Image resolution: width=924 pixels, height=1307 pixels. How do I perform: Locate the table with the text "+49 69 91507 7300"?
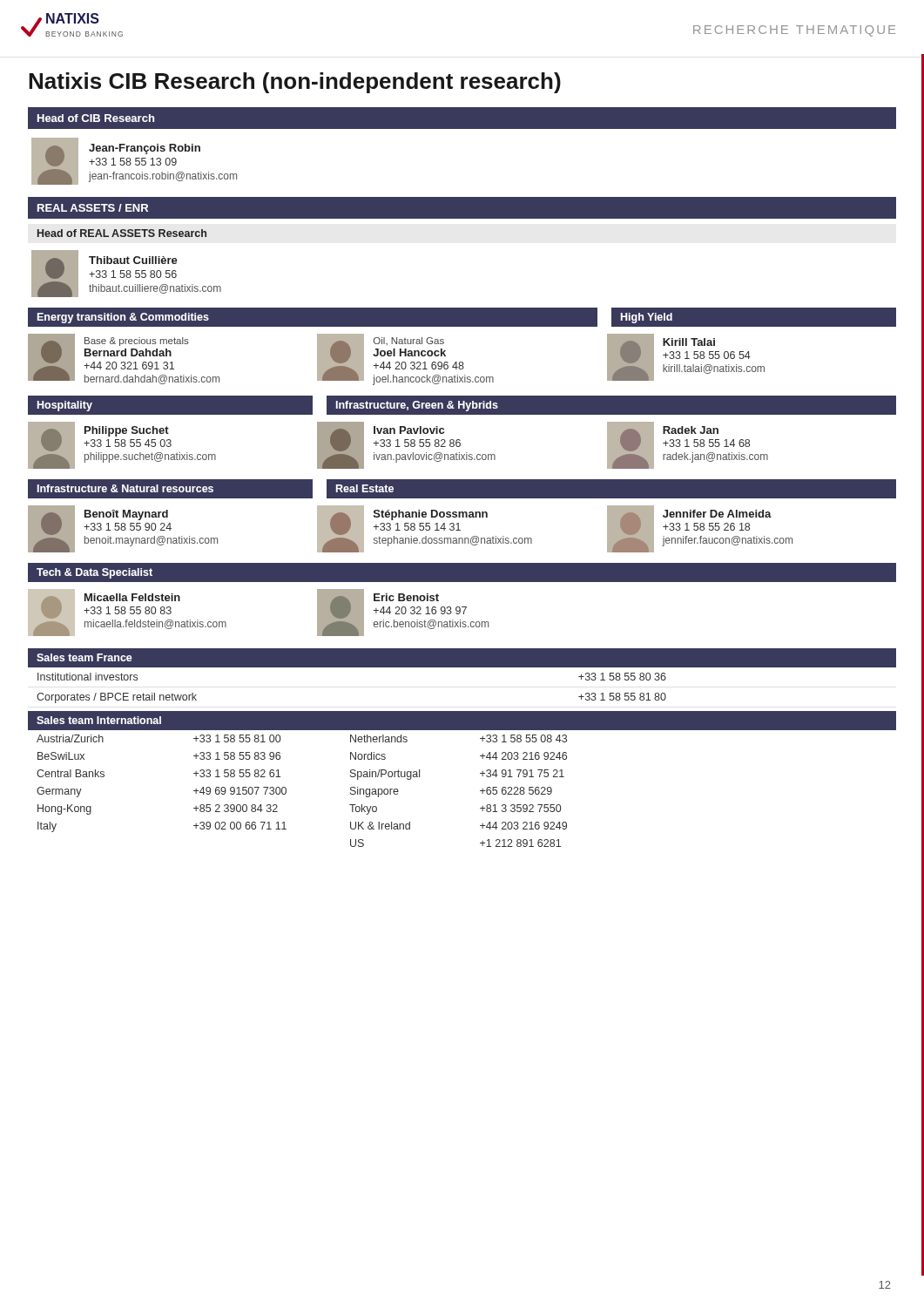pos(462,791)
